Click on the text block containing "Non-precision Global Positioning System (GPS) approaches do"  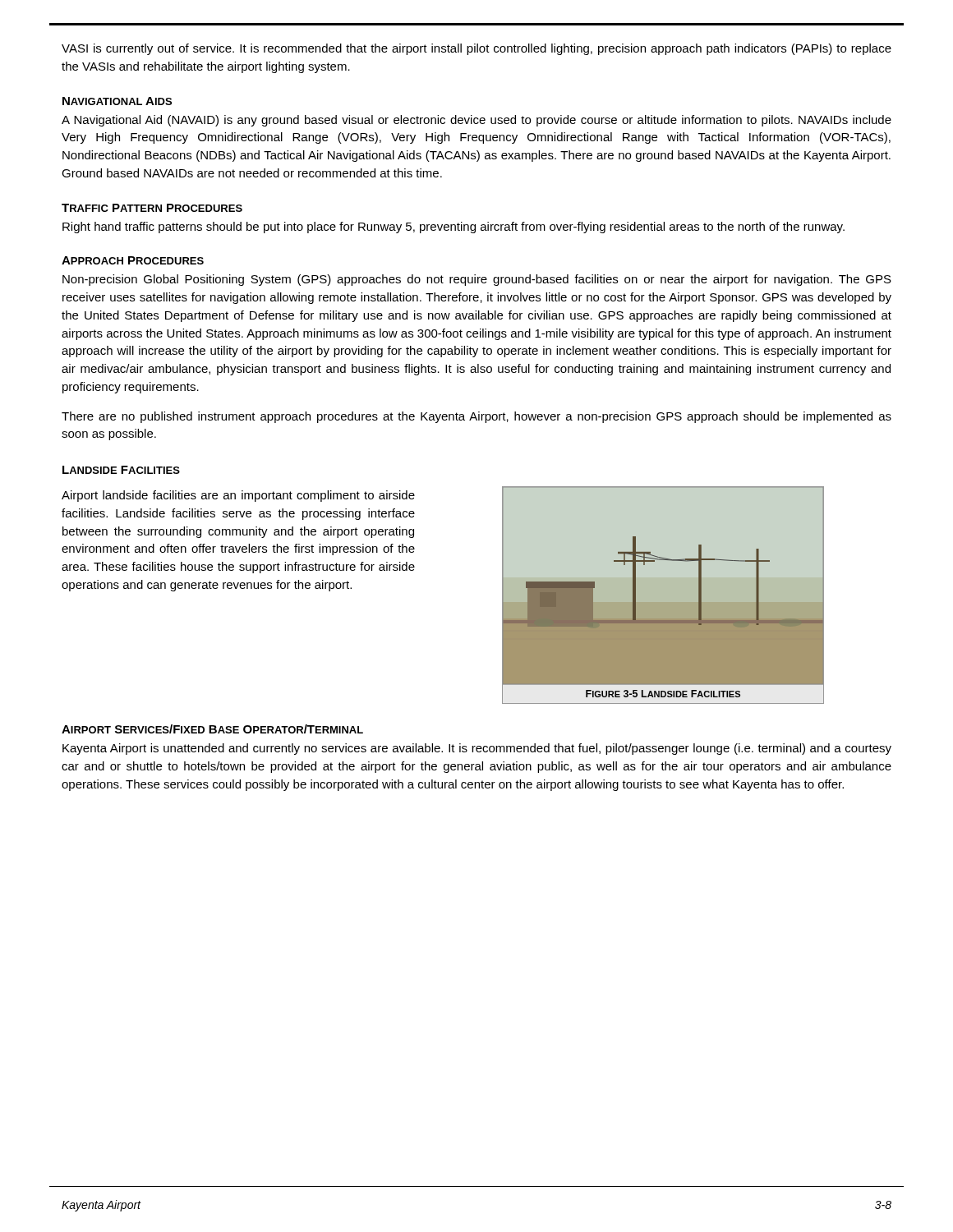(476, 333)
